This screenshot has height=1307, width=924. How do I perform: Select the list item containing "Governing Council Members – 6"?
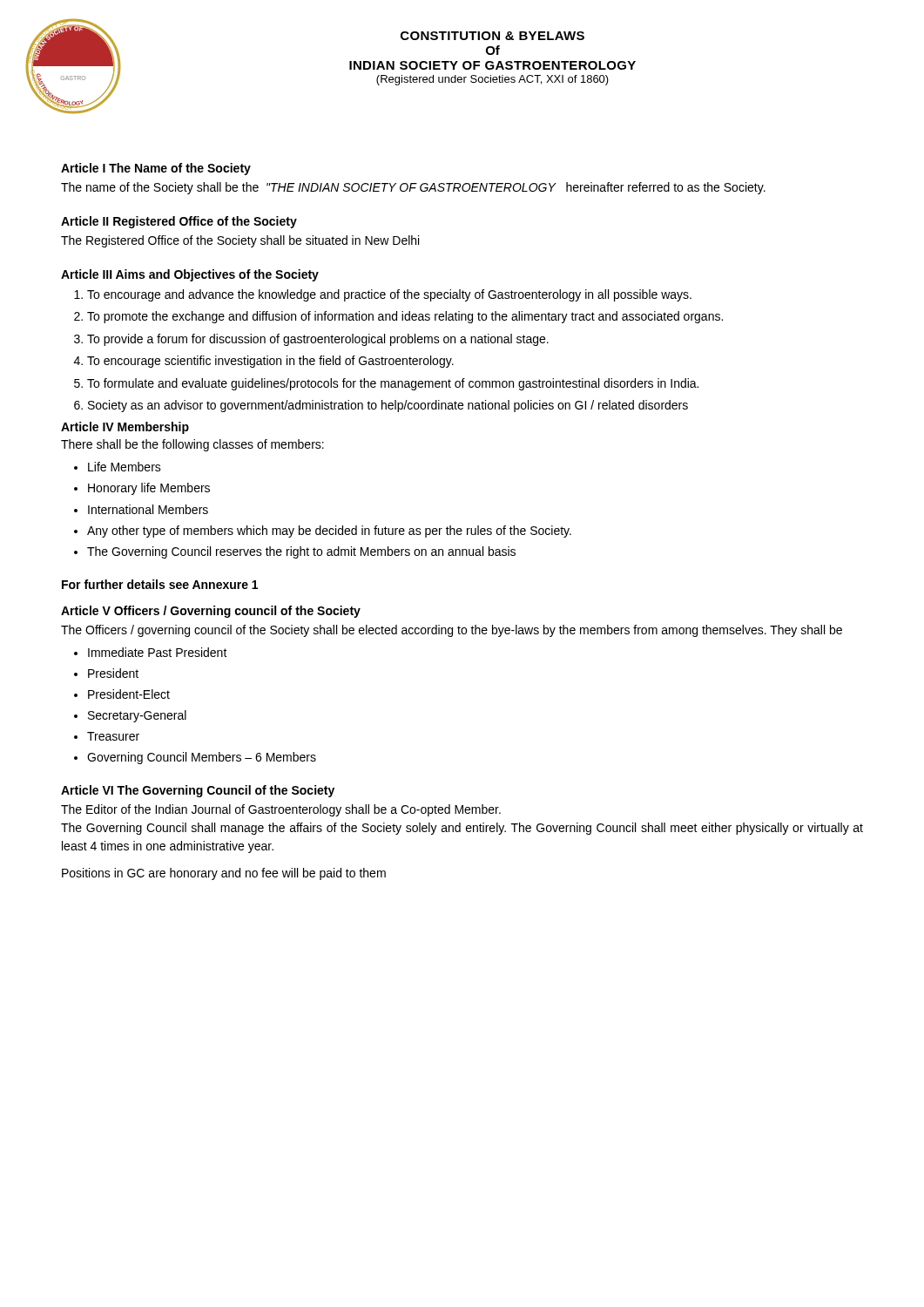(202, 757)
